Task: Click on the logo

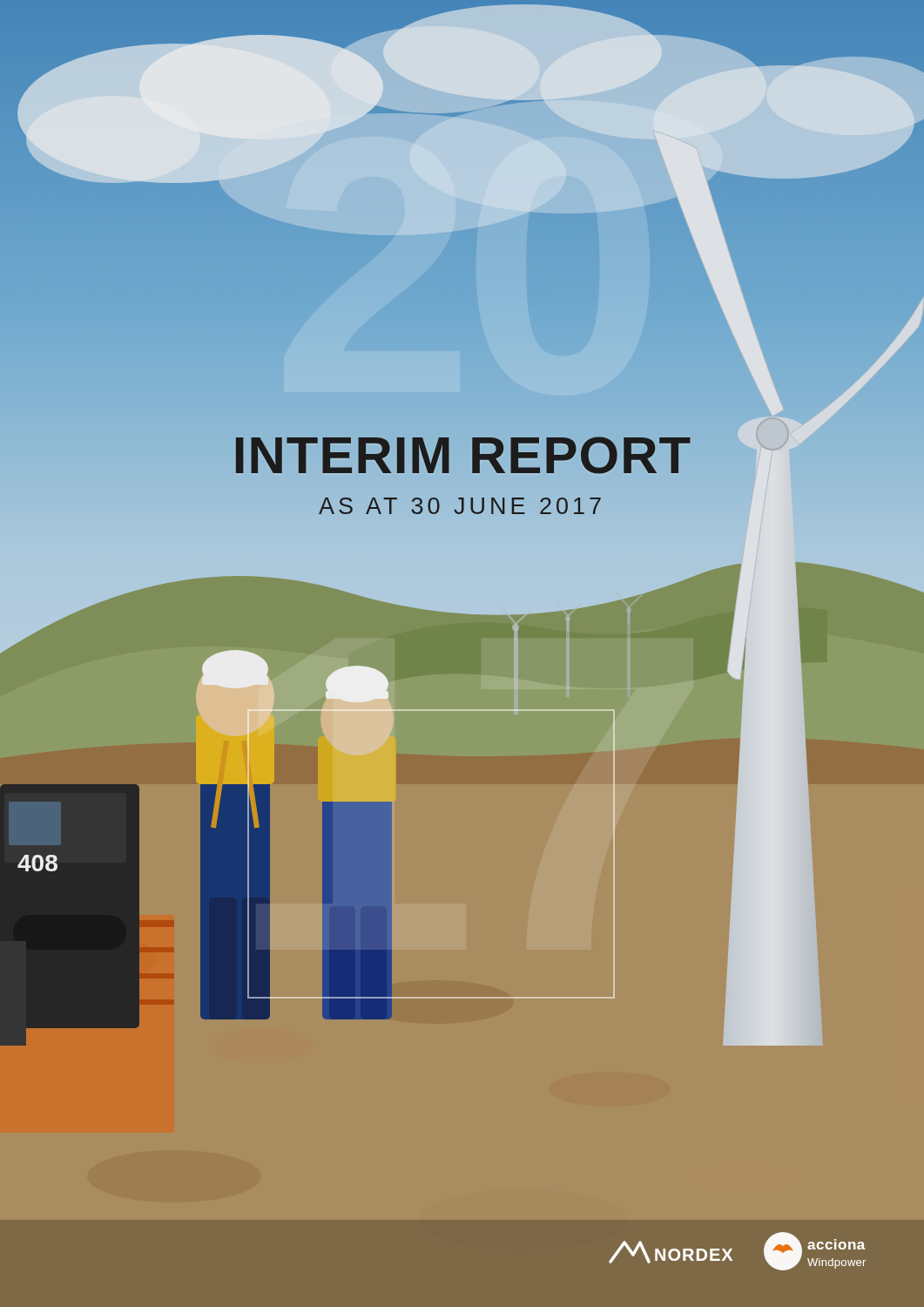Action: (743, 1251)
